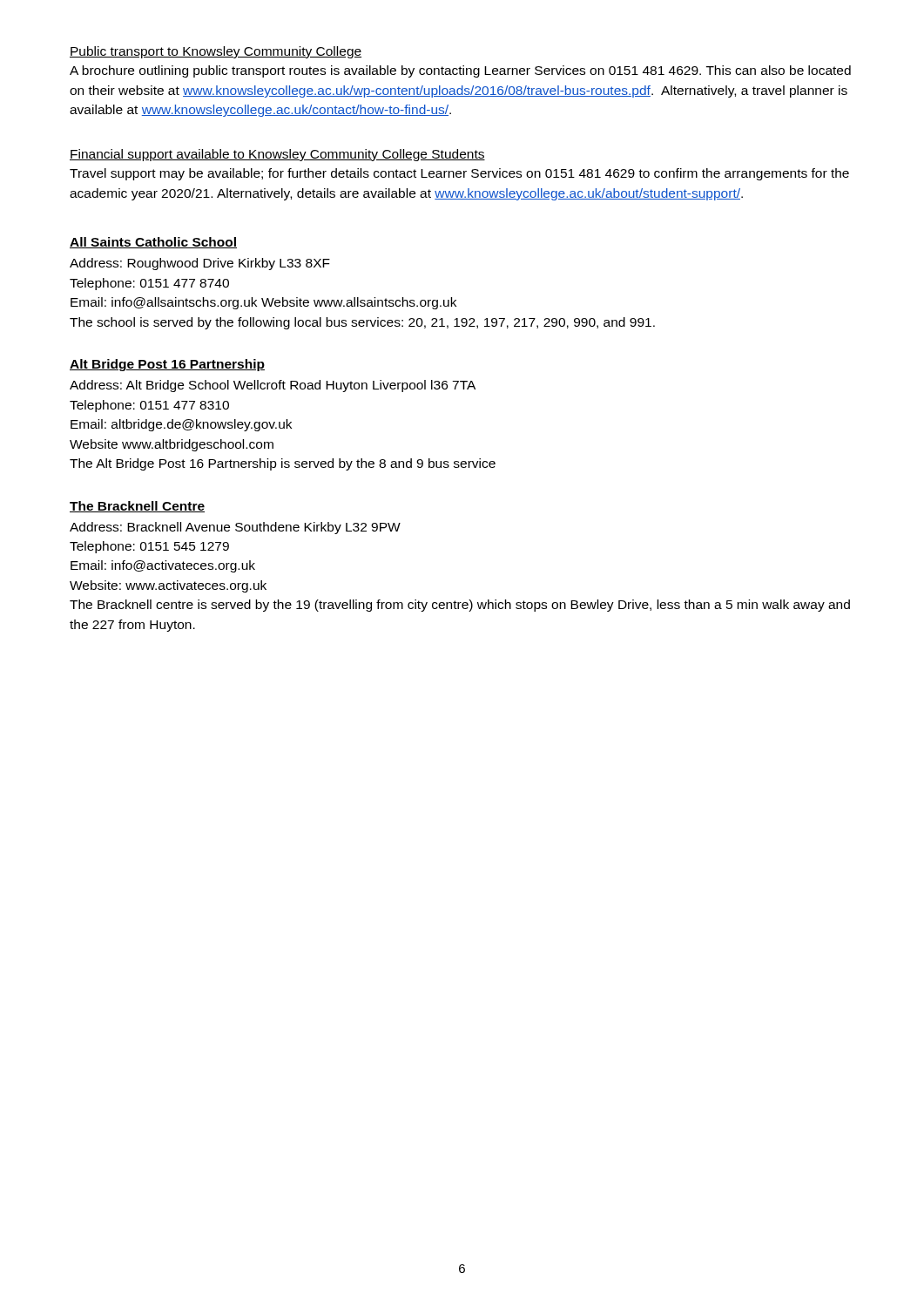Click on the block starting "The Bracknell Centre"

[x=137, y=505]
